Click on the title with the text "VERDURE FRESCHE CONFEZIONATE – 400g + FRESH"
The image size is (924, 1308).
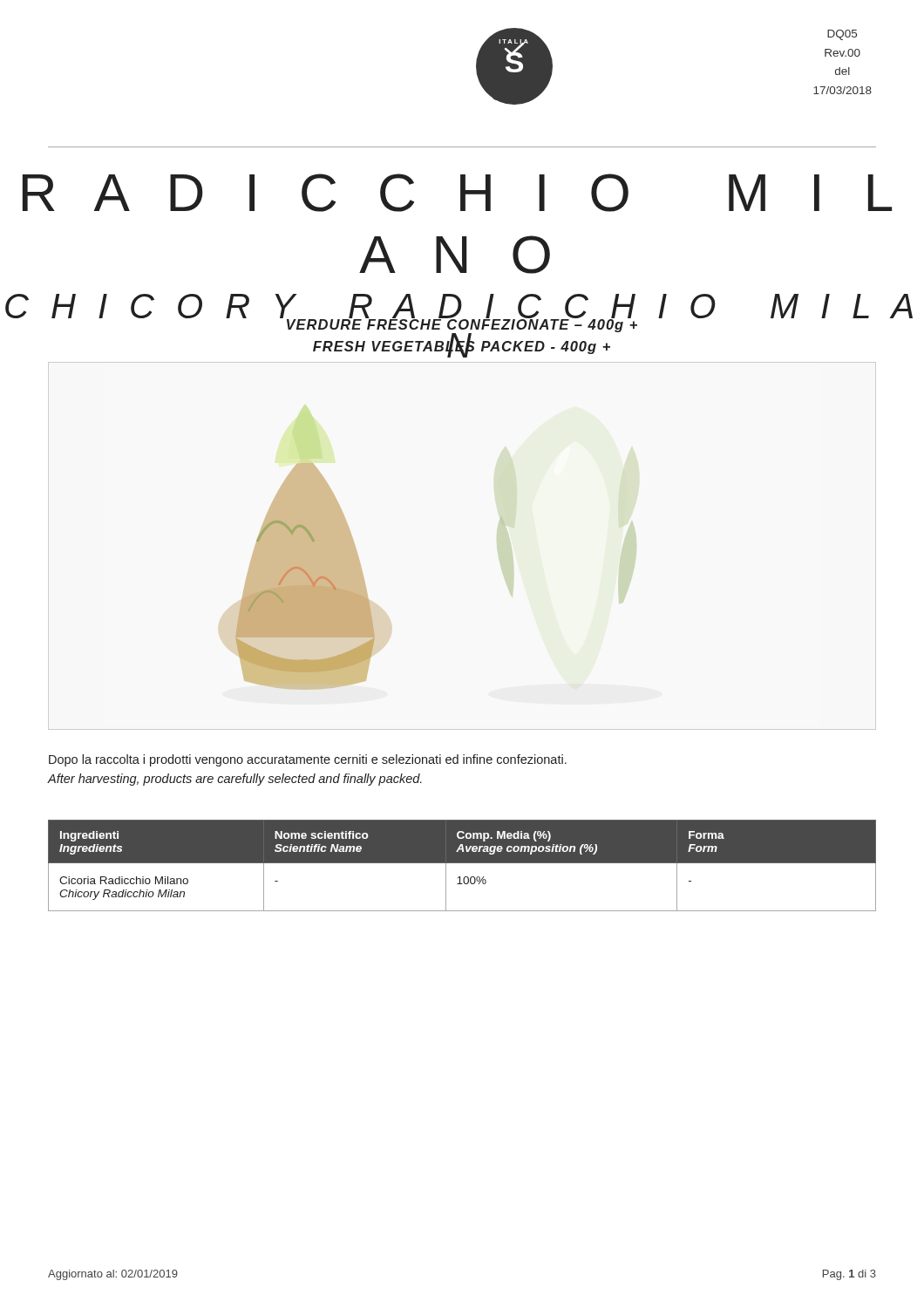point(462,336)
